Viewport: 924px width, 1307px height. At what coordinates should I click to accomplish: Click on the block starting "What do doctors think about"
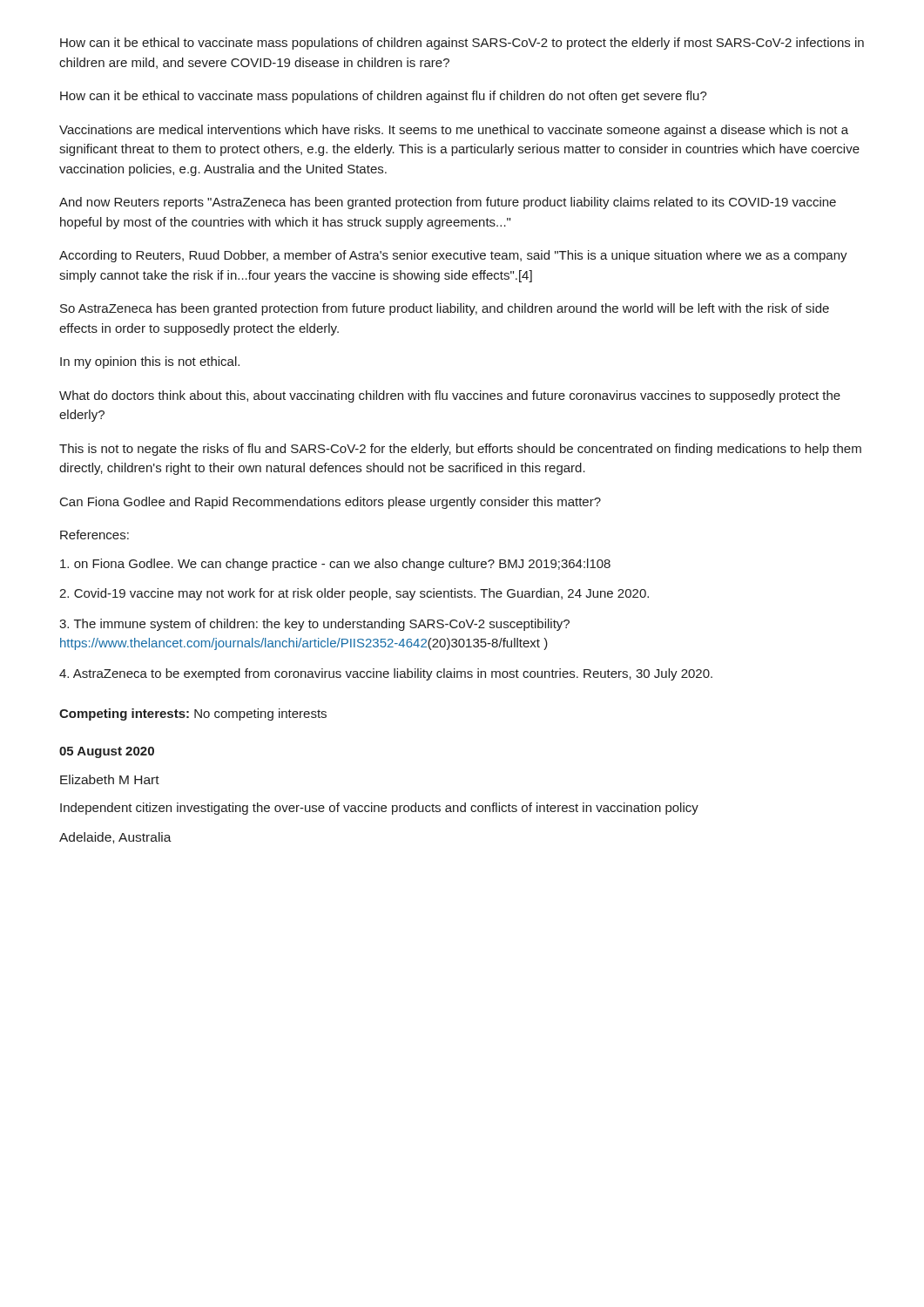(450, 405)
